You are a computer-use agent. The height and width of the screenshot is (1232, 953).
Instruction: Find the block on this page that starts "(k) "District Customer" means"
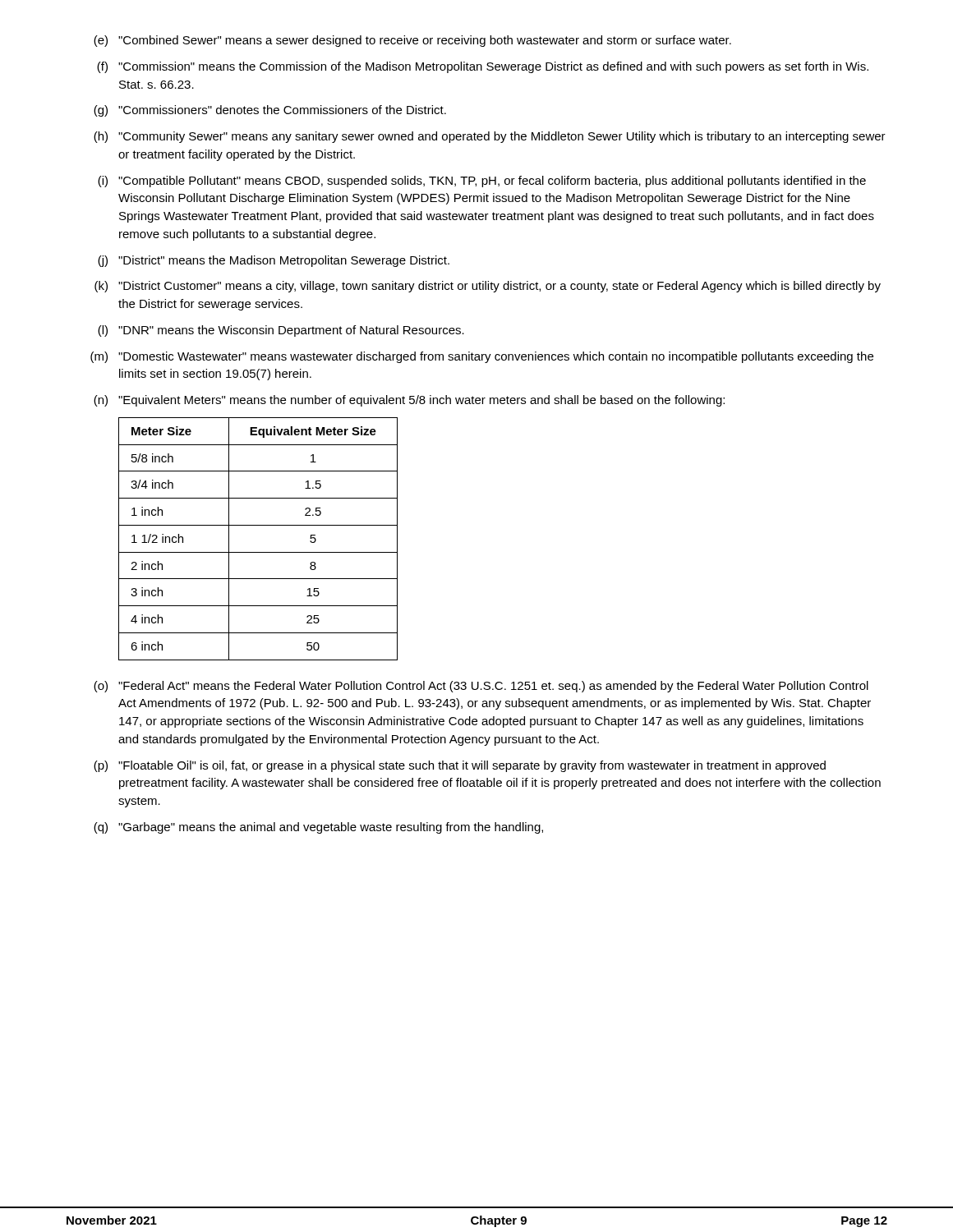(x=476, y=295)
